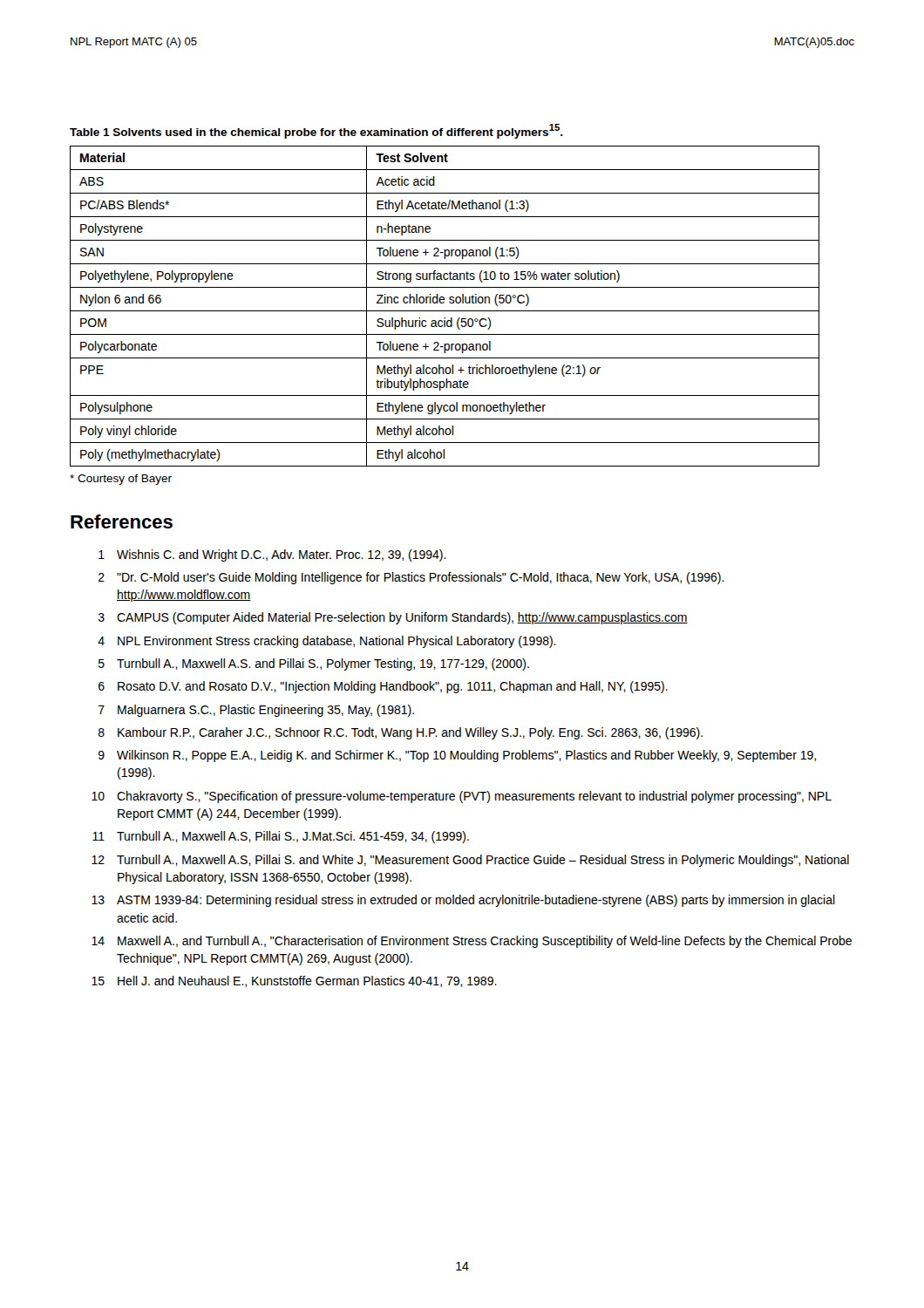Click the passage that begins "7 Malguarnera S.C., Plastic Engineering 35,"

pyautogui.click(x=256, y=711)
